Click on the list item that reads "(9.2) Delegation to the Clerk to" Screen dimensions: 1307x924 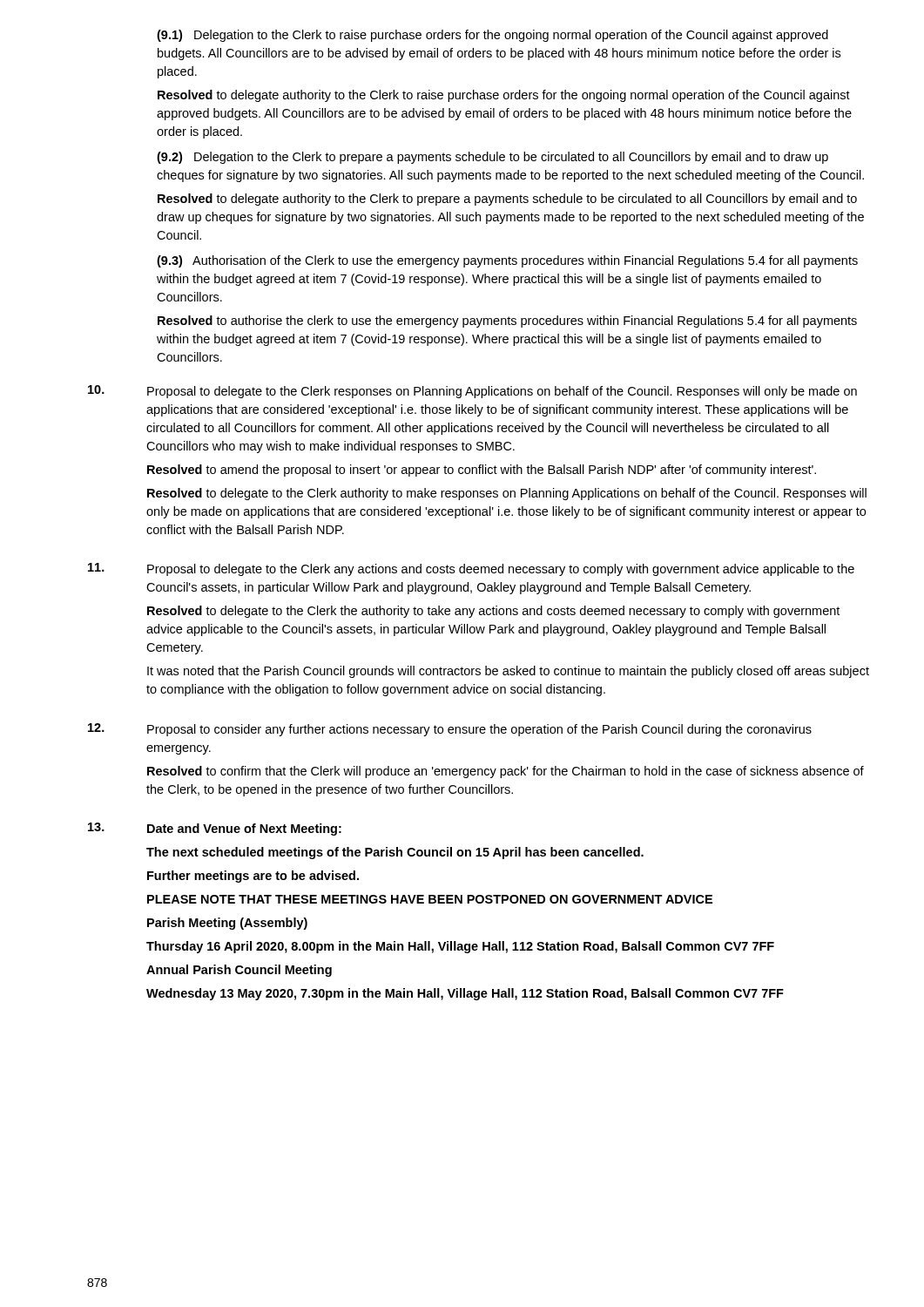514,197
